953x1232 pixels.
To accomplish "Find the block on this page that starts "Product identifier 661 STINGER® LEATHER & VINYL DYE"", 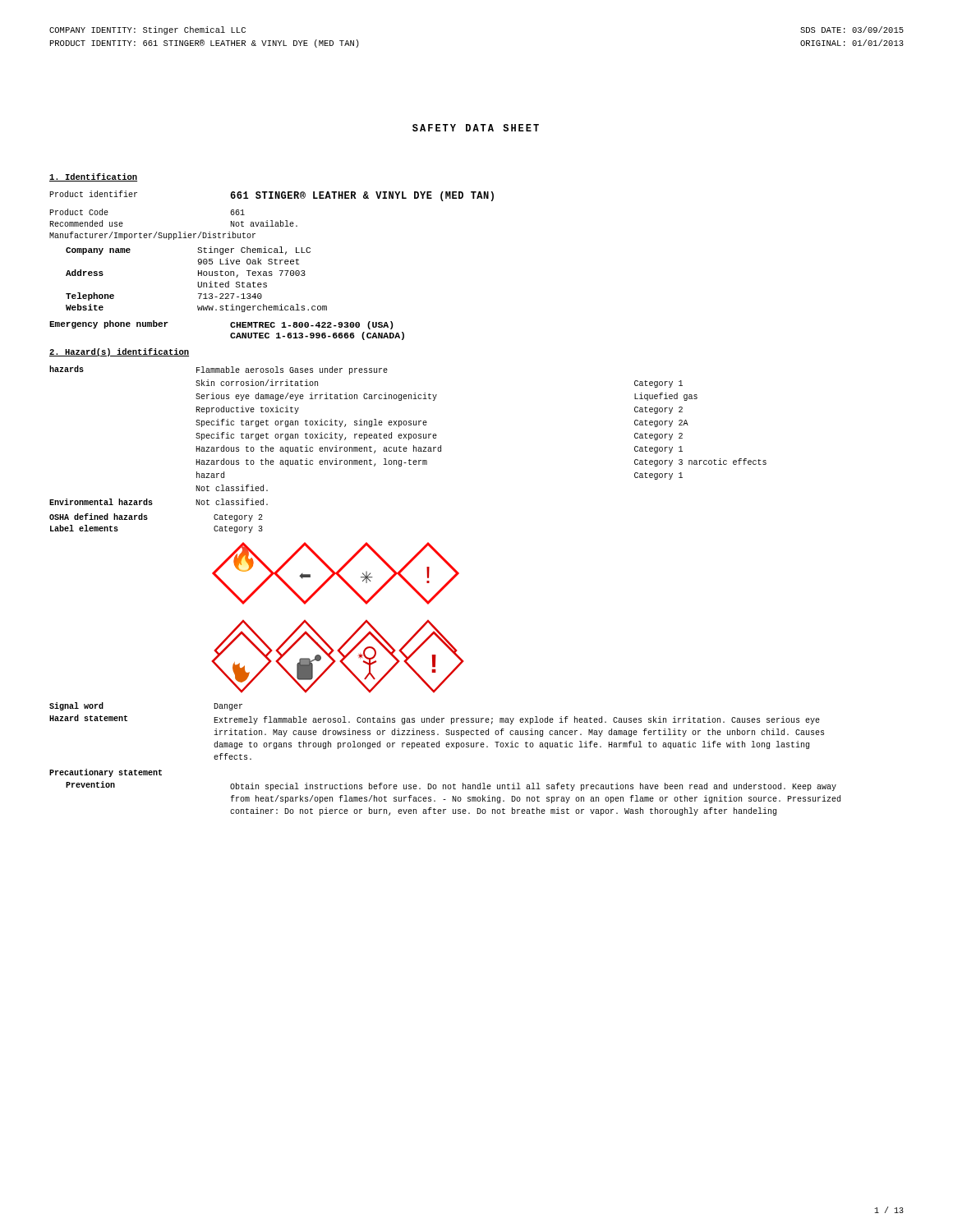I will point(273,196).
